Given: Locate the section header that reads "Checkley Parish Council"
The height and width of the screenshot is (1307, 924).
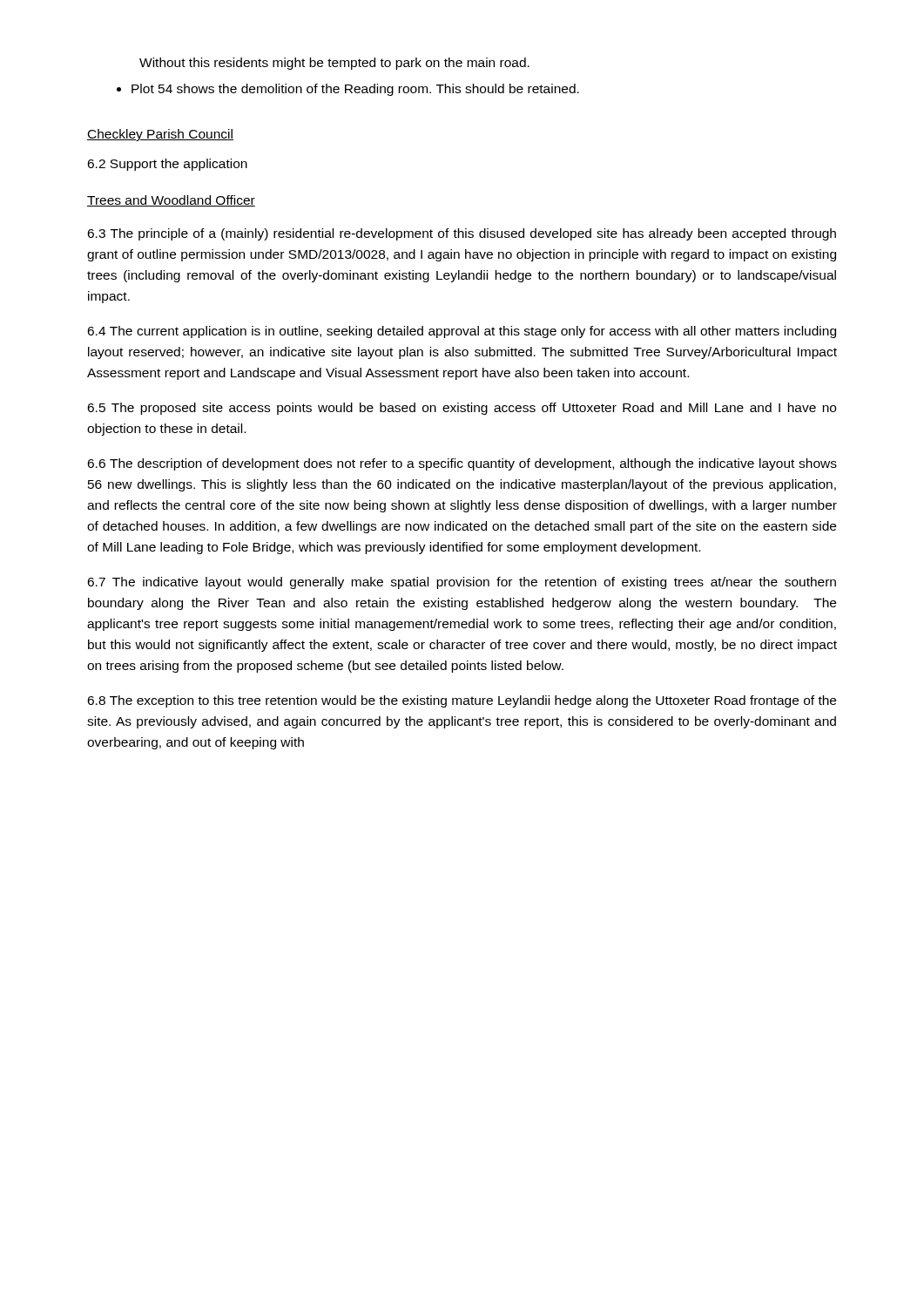Looking at the screenshot, I should point(160,134).
